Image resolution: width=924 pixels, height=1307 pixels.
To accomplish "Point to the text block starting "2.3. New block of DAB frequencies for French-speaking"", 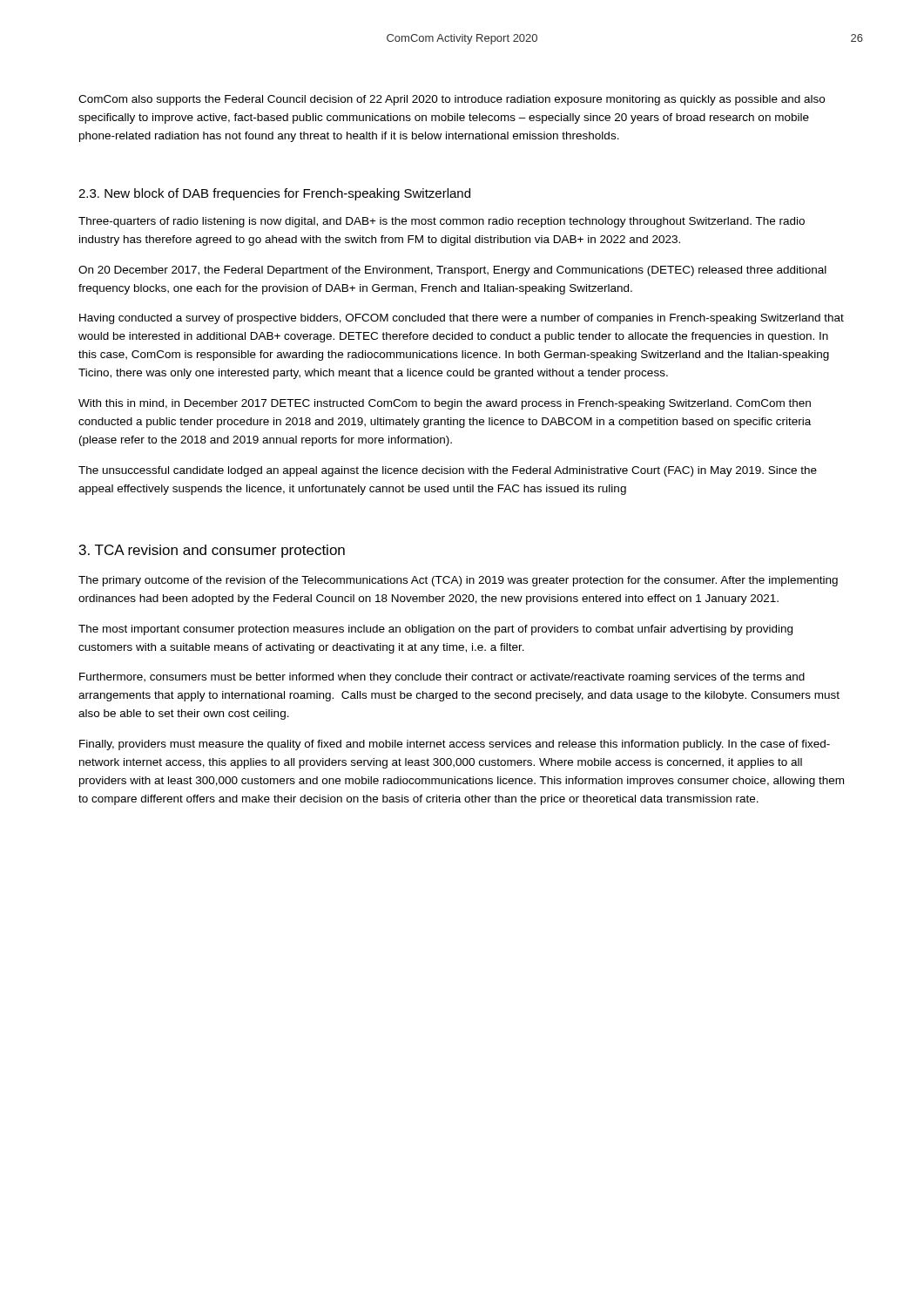I will click(x=275, y=193).
